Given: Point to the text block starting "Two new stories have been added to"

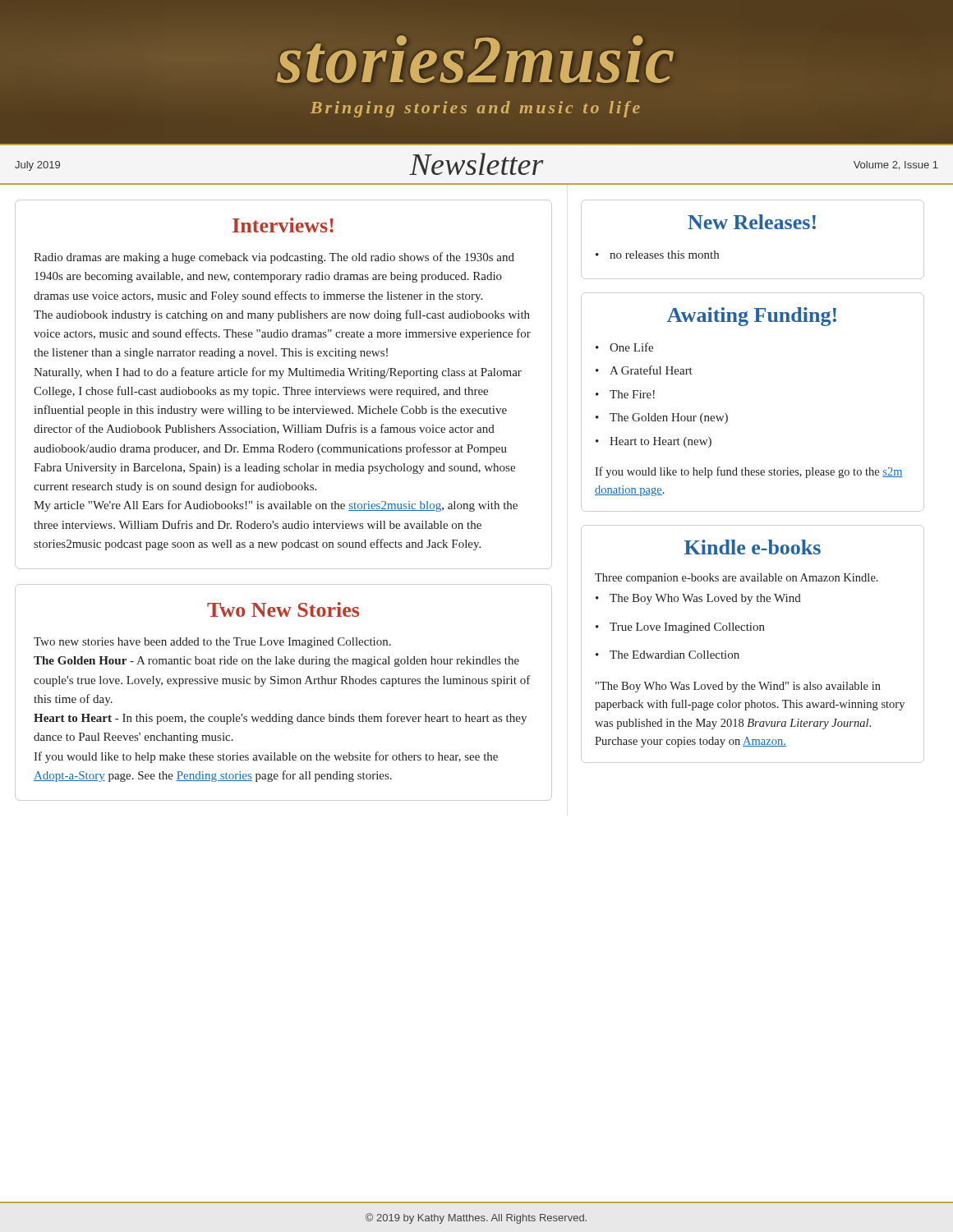Looking at the screenshot, I should pos(283,642).
